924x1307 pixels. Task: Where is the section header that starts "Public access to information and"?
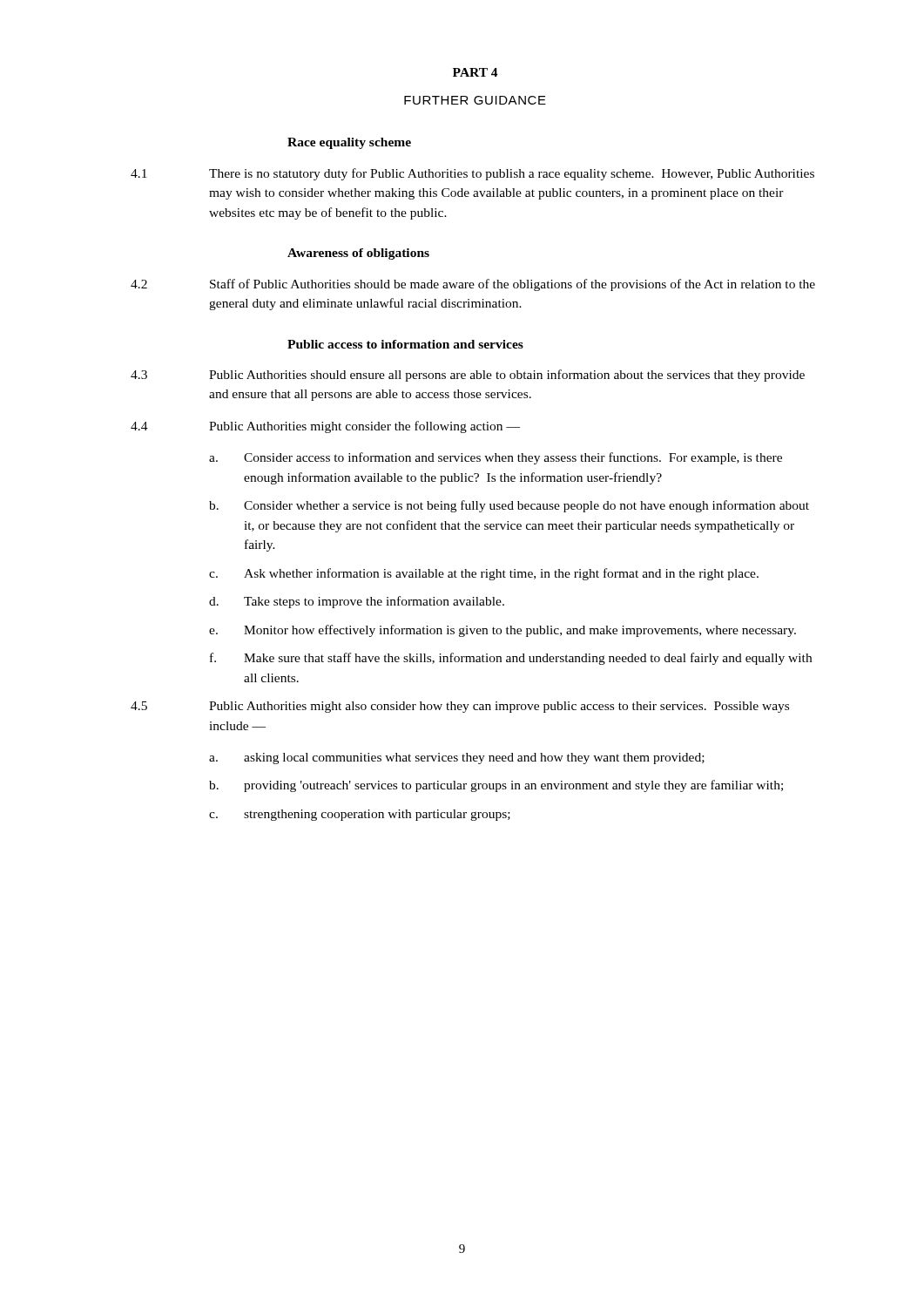[405, 343]
